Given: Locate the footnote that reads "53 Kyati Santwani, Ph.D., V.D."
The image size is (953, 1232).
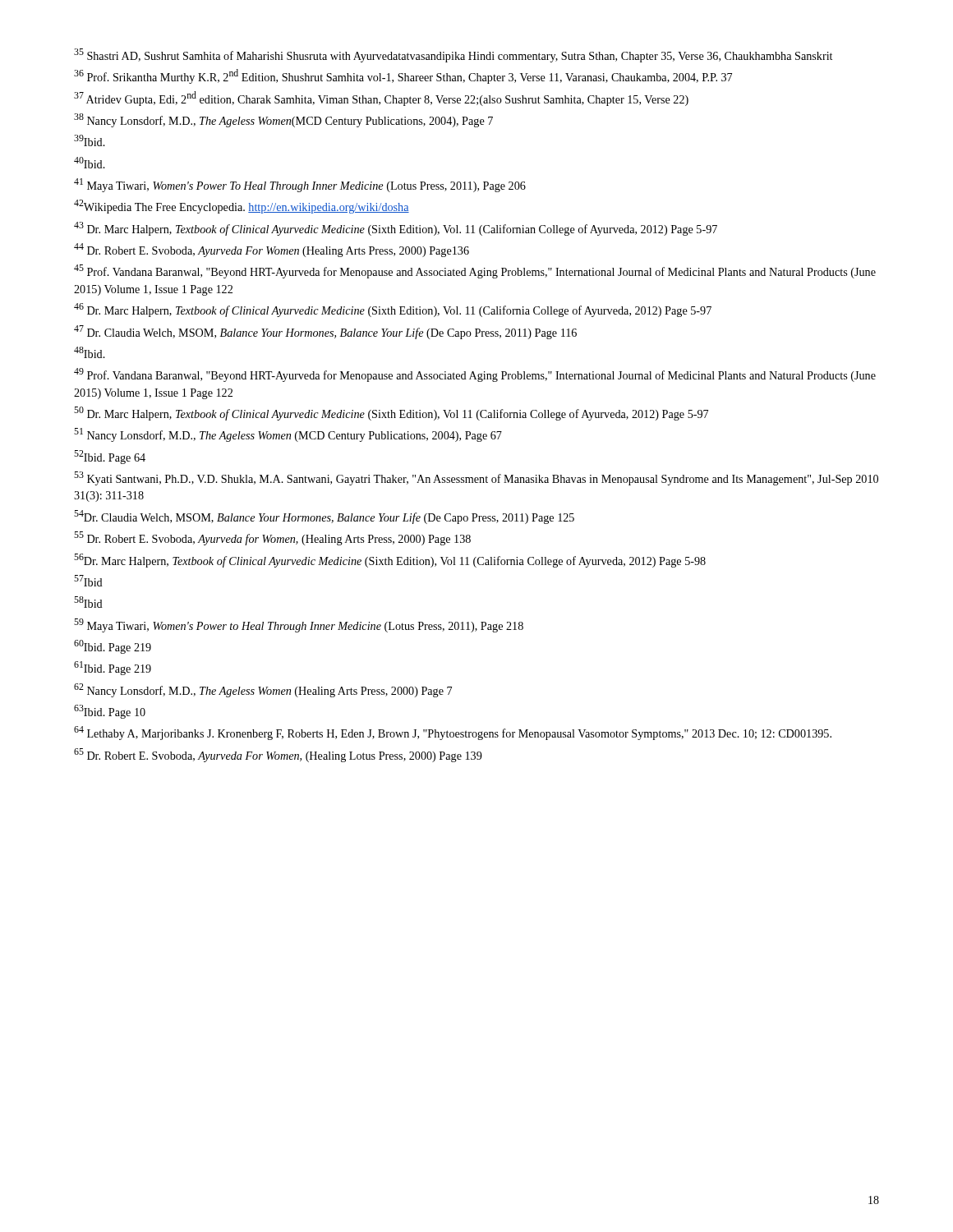Looking at the screenshot, I should click(x=476, y=486).
